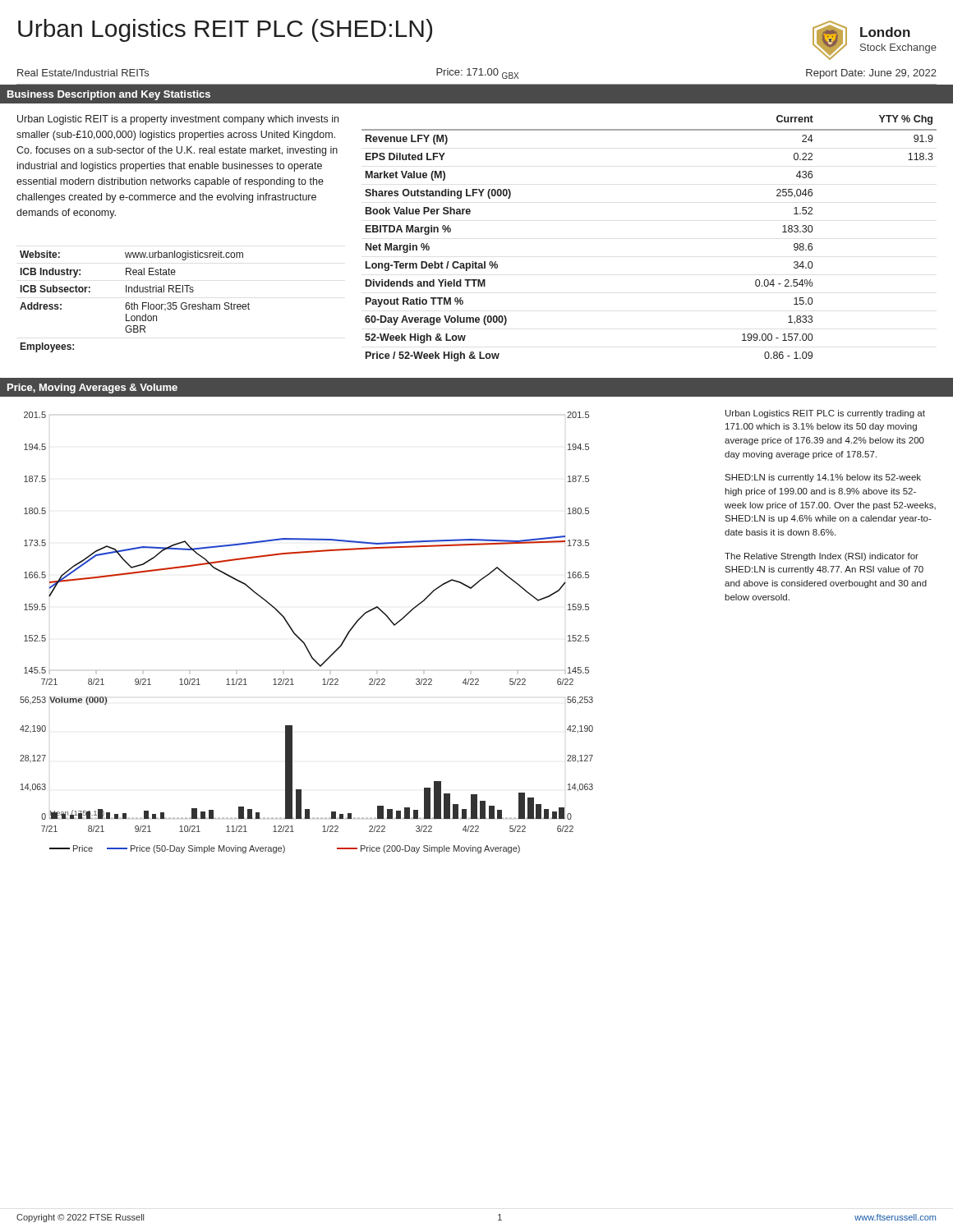
Task: Select the table that reads "Industrial REITs"
Action: (181, 300)
